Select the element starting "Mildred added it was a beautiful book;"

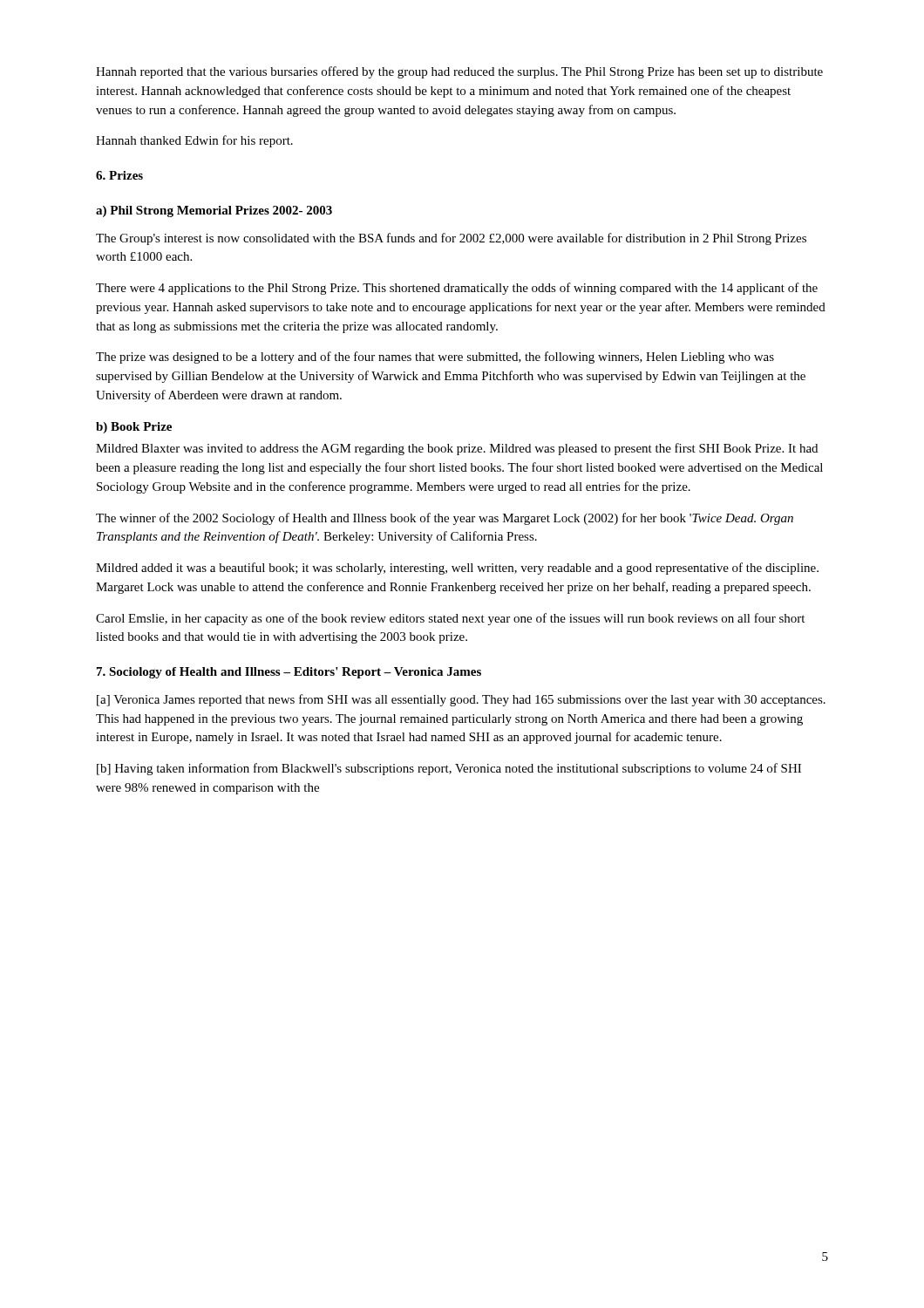coord(462,578)
